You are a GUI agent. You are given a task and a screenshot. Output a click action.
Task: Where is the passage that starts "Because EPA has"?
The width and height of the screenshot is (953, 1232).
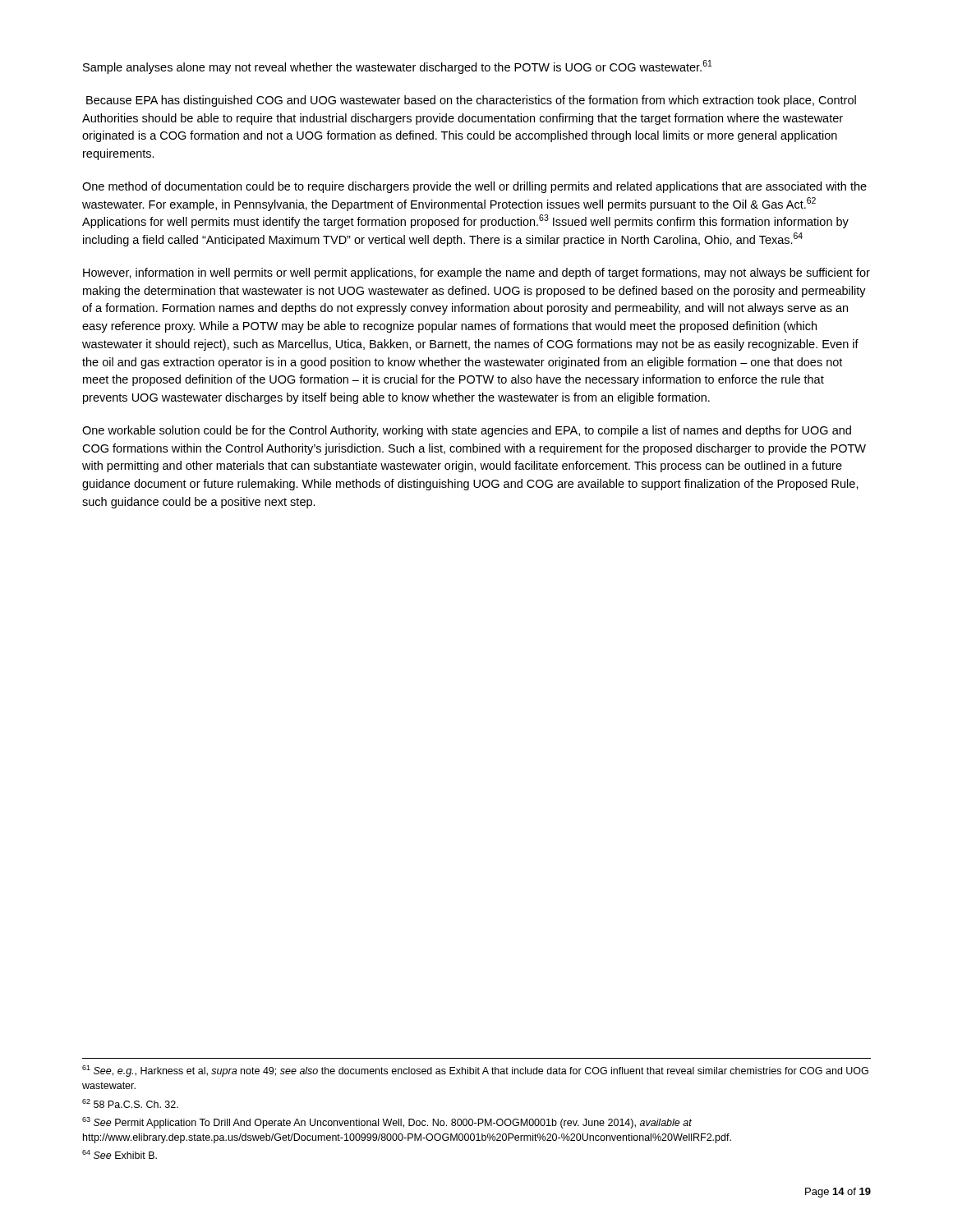pos(469,127)
